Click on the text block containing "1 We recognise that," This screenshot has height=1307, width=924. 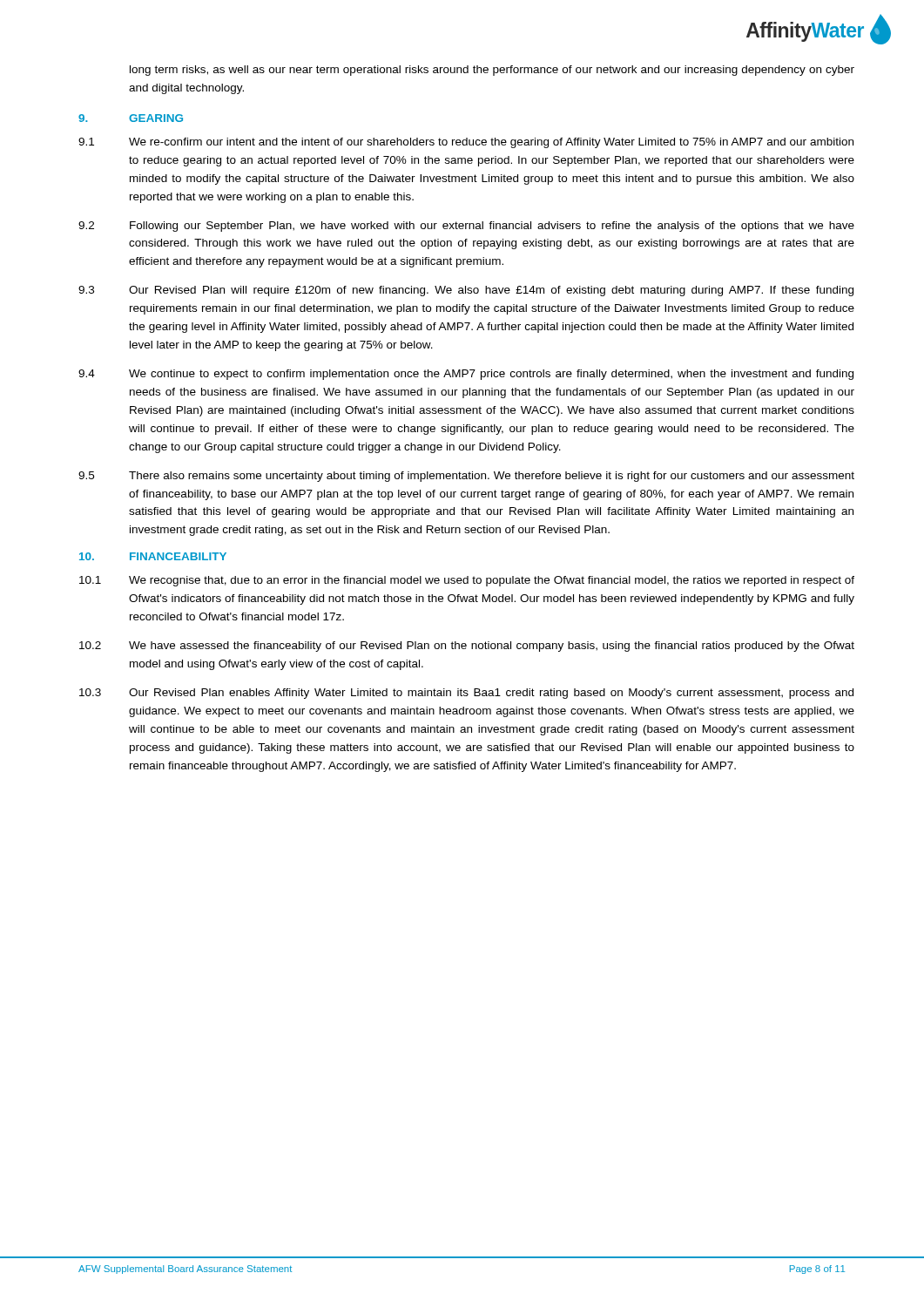pos(466,599)
